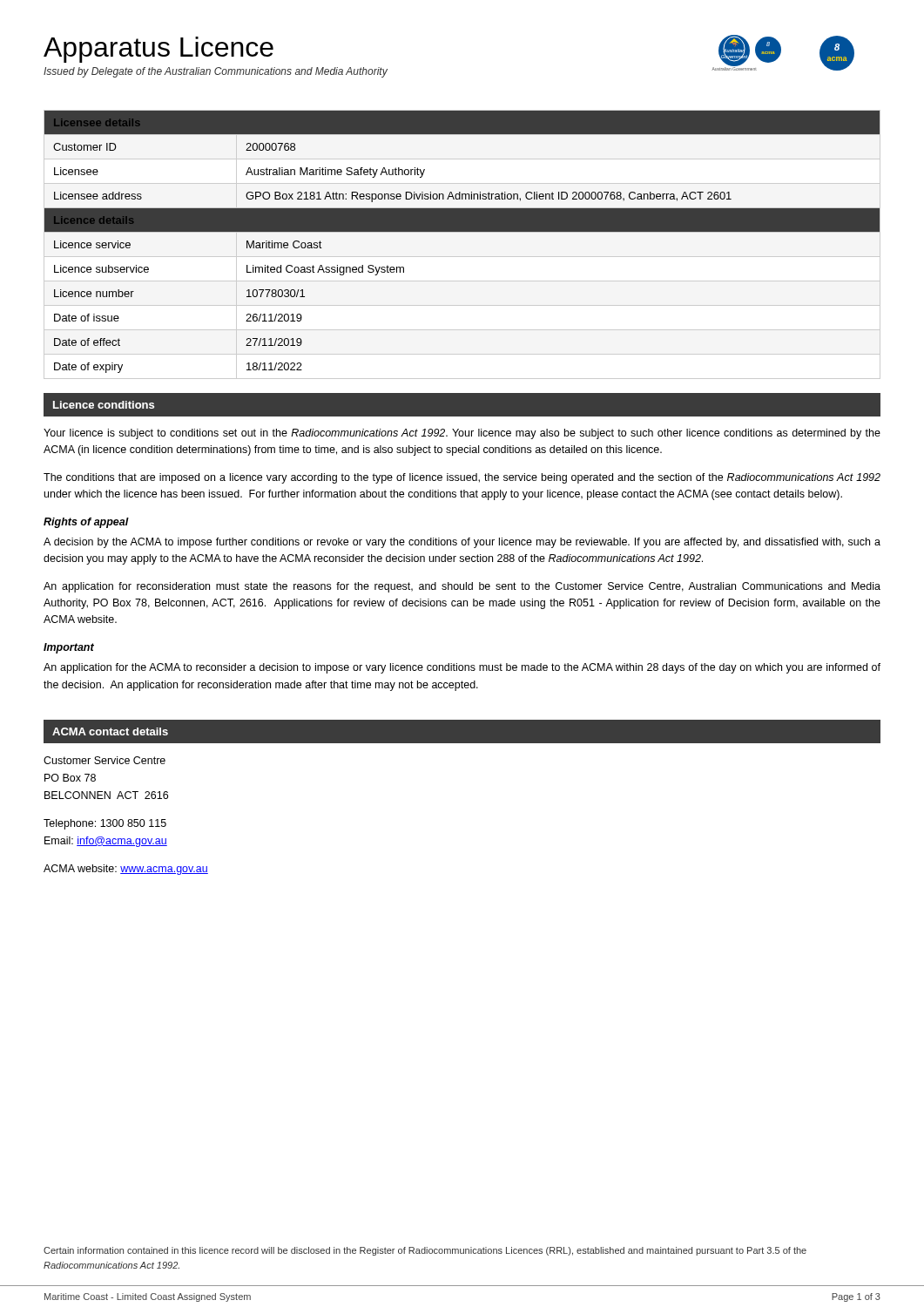This screenshot has height=1307, width=924.
Task: Click on the text block starting "ACMA website: www.acma.gov.au"
Action: point(126,869)
